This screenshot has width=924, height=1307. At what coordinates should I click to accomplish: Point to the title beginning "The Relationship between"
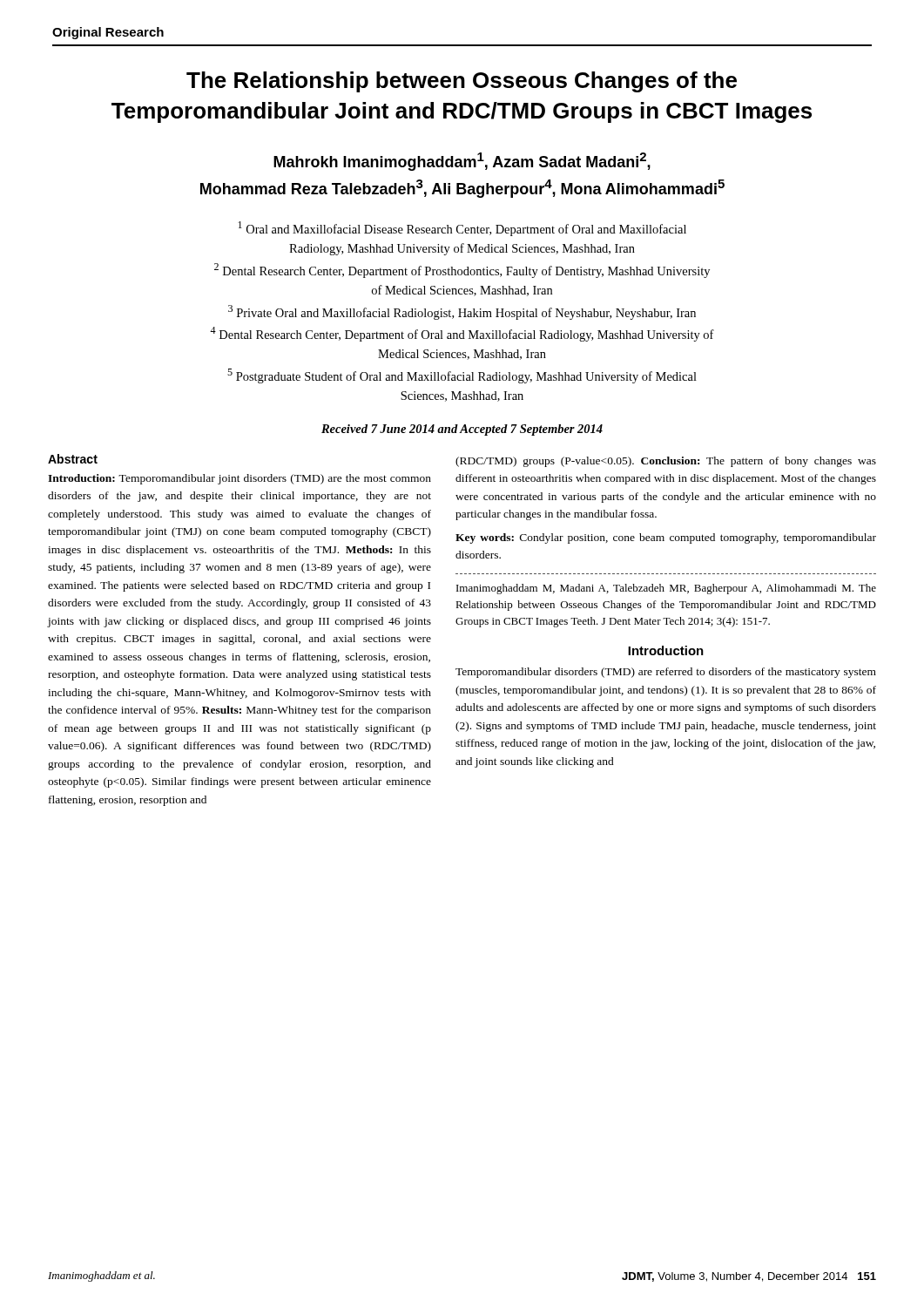coord(462,96)
